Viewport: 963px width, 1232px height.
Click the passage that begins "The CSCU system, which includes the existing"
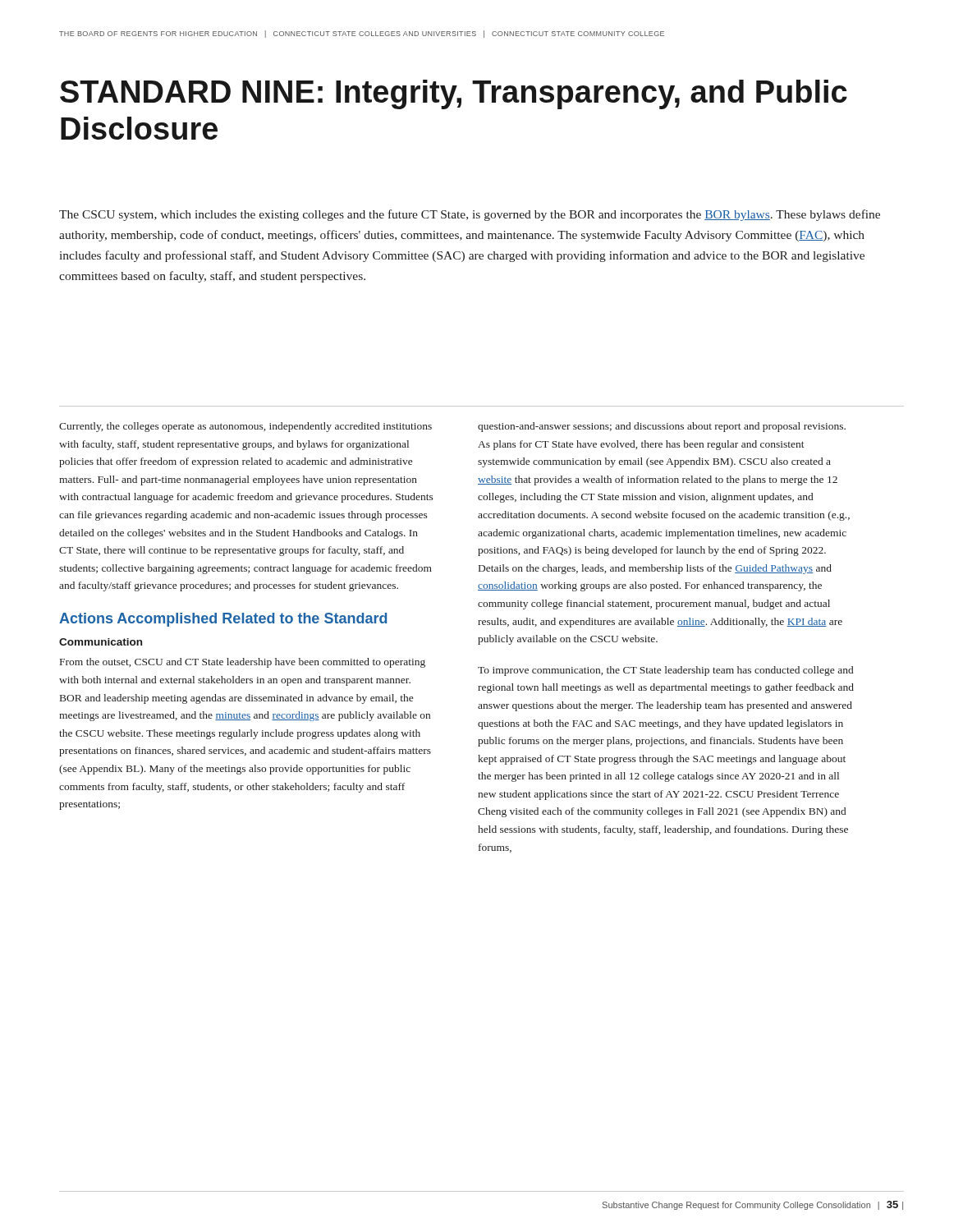coord(470,245)
